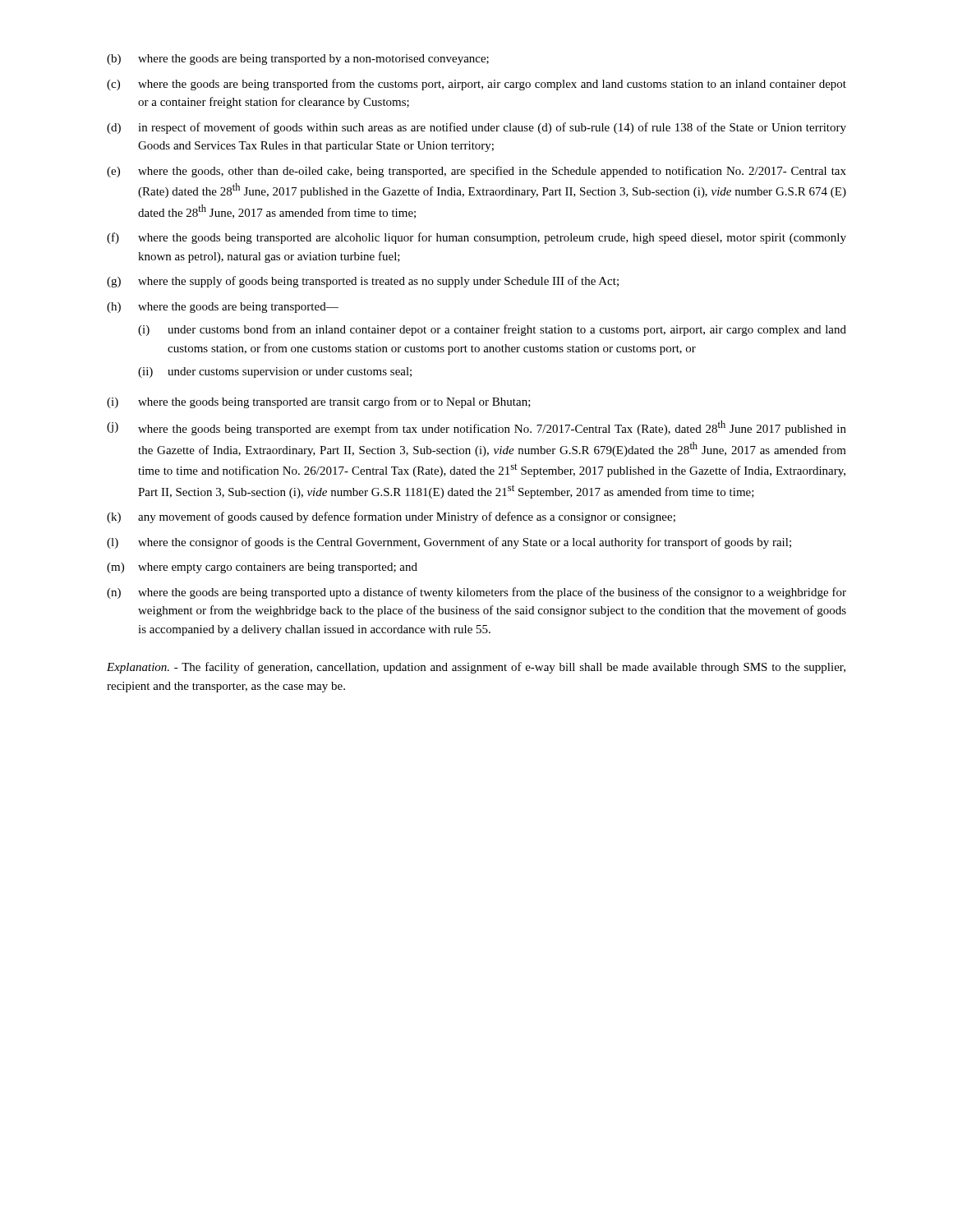Image resolution: width=953 pixels, height=1232 pixels.
Task: Locate the text block starting "(f) where the goods being transported are"
Action: pos(476,247)
